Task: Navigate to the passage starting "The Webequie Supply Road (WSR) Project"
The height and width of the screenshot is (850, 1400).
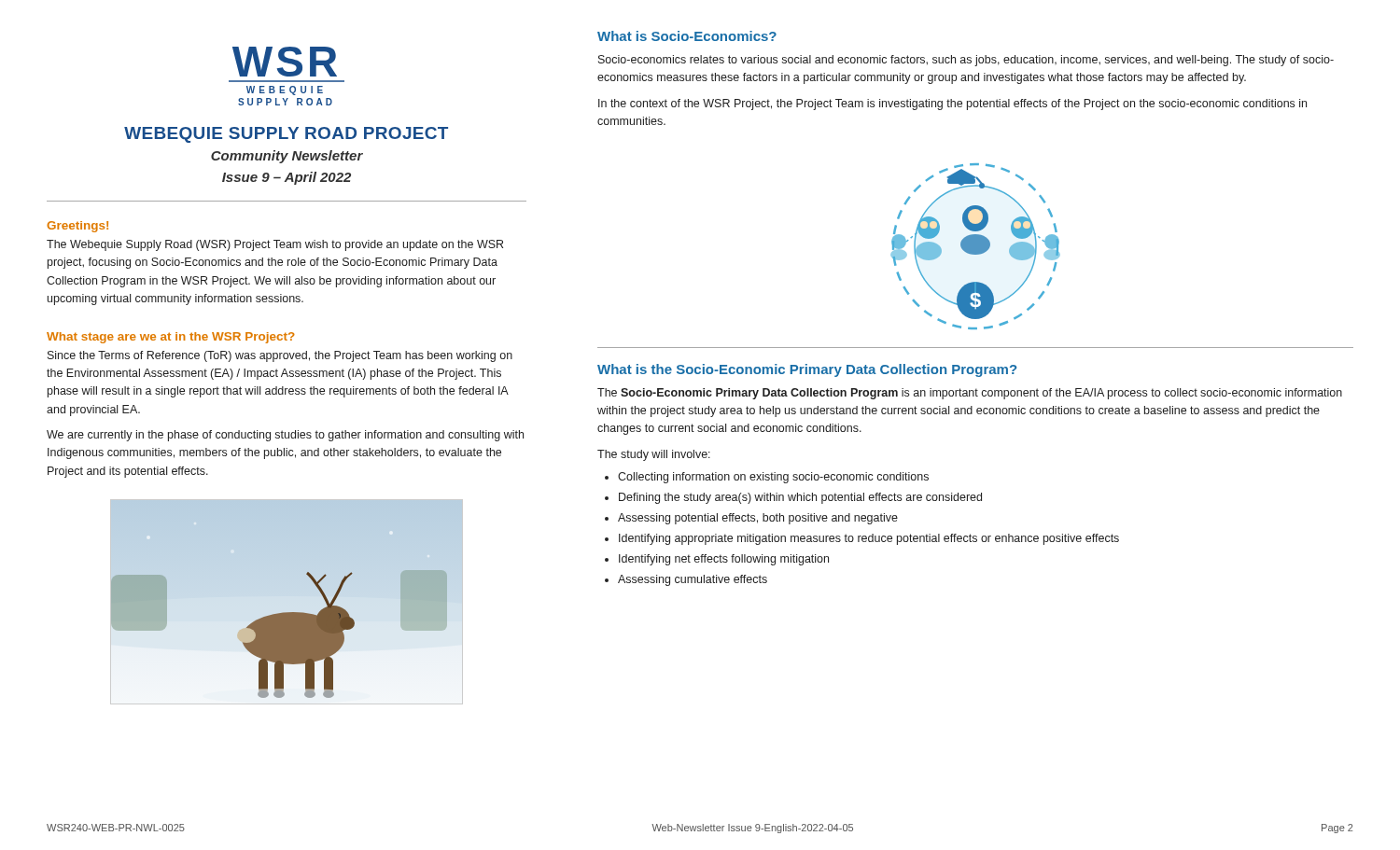Action: coord(275,272)
